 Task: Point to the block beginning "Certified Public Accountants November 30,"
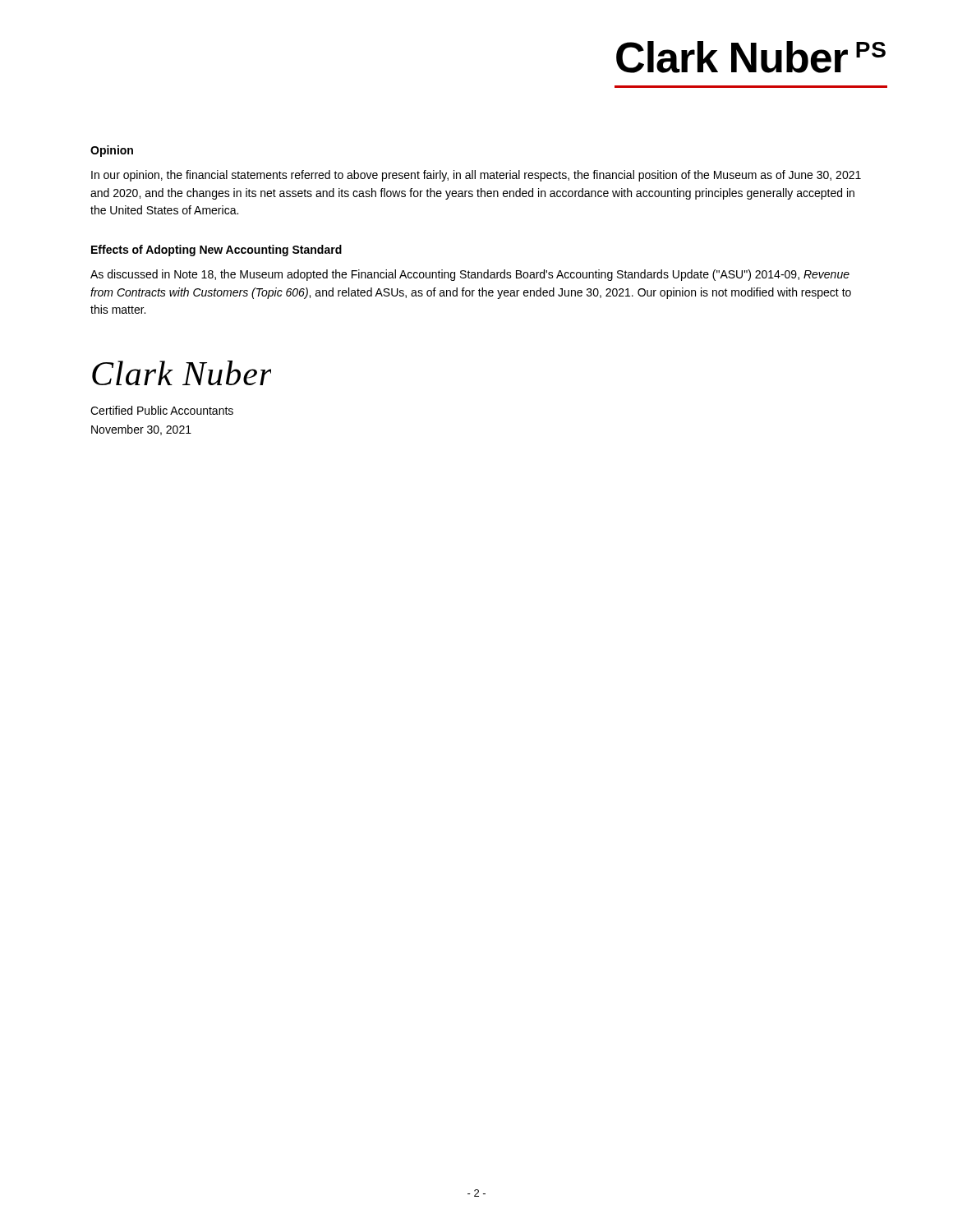(x=162, y=420)
